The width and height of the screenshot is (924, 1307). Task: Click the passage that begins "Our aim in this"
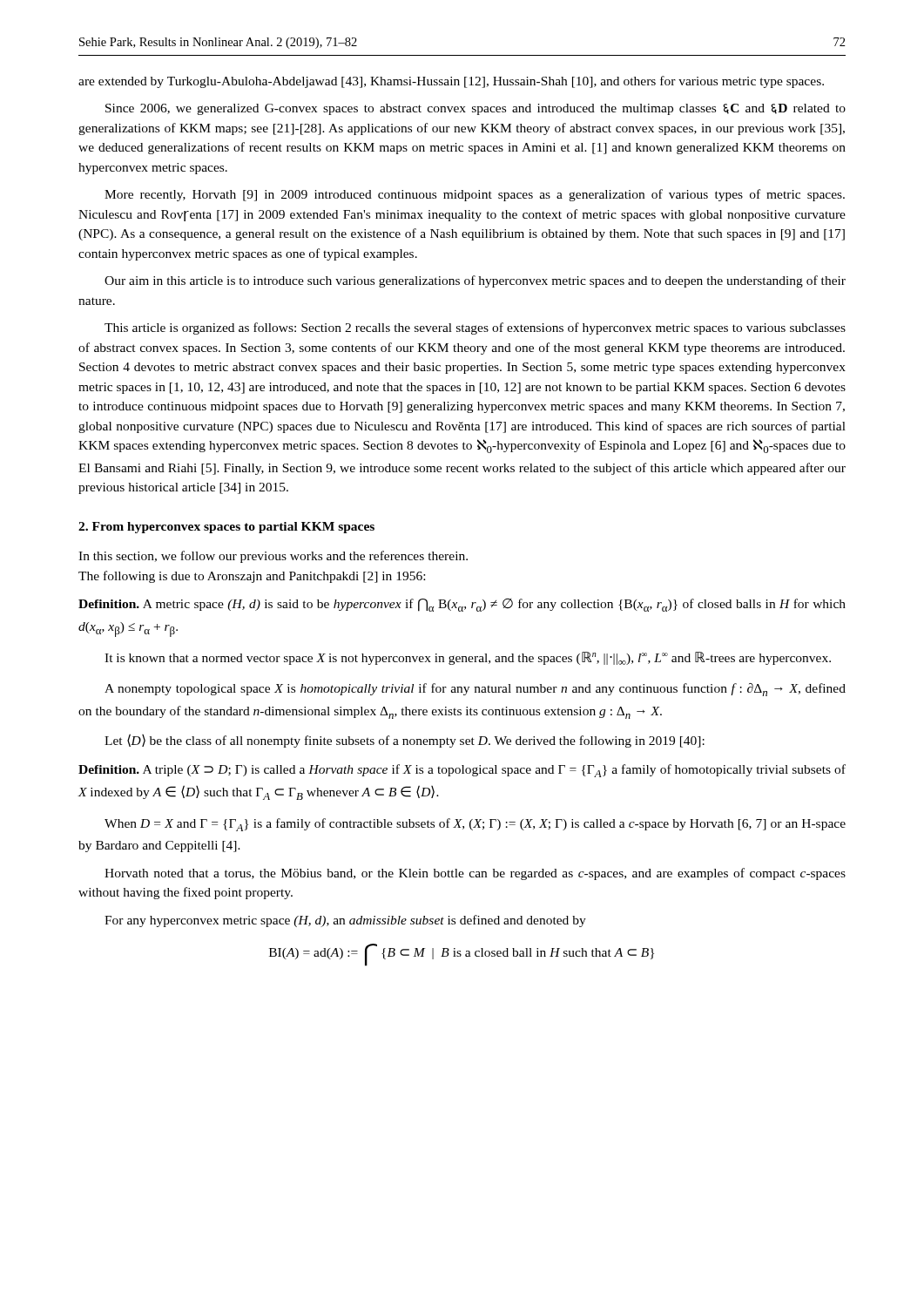point(462,291)
